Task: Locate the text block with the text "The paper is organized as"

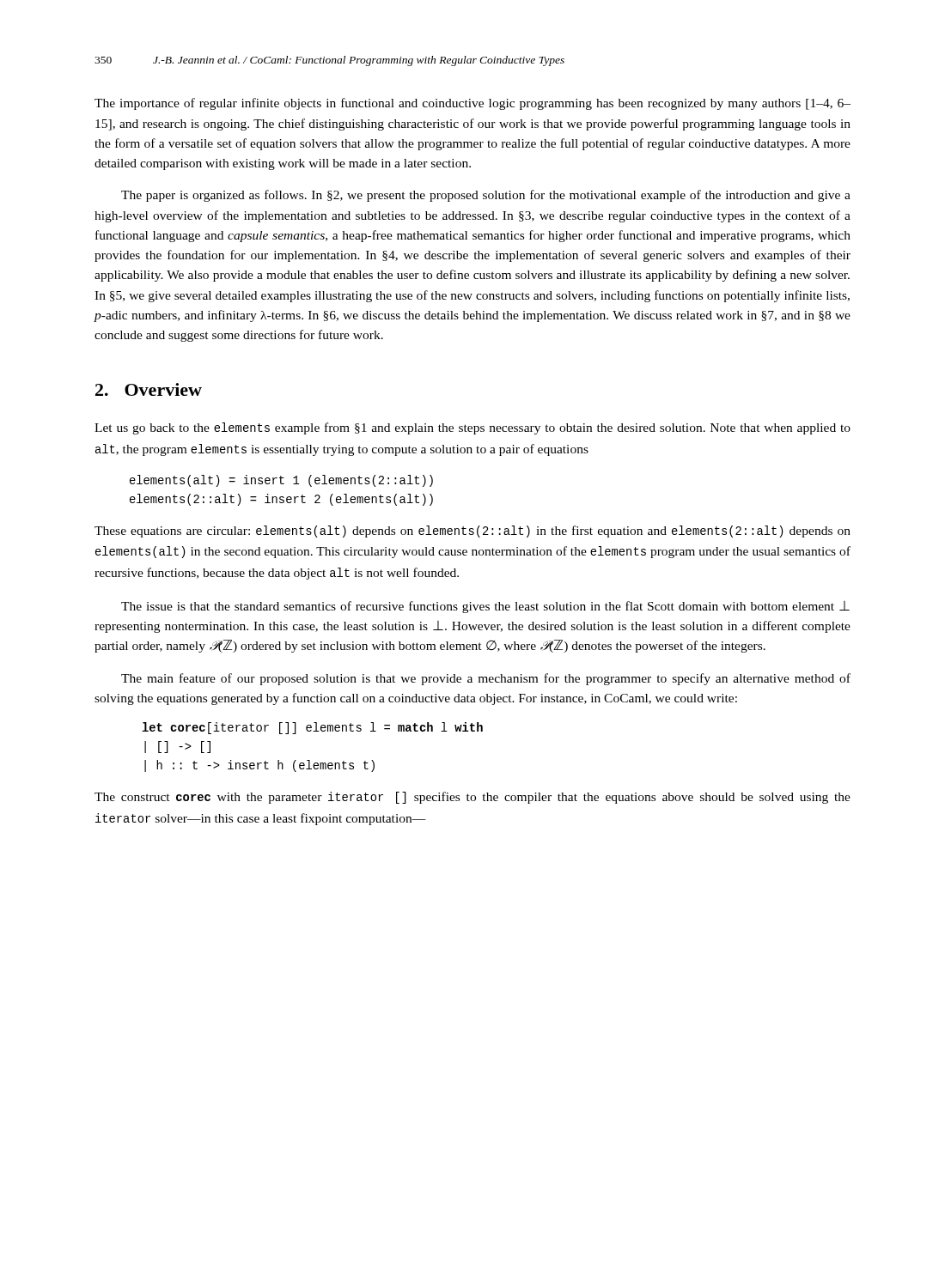Action: point(472,265)
